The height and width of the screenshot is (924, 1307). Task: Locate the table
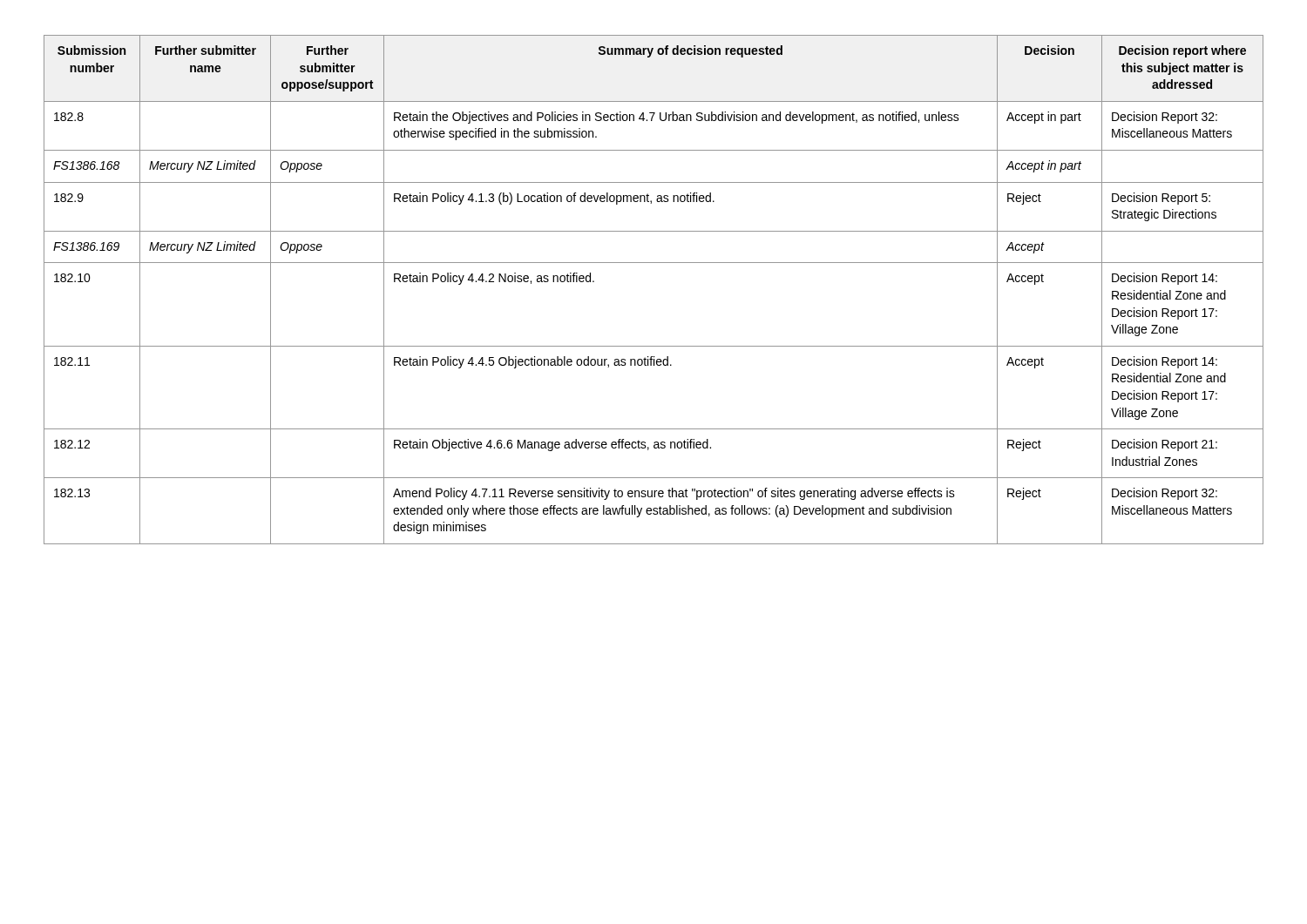pyautogui.click(x=654, y=290)
